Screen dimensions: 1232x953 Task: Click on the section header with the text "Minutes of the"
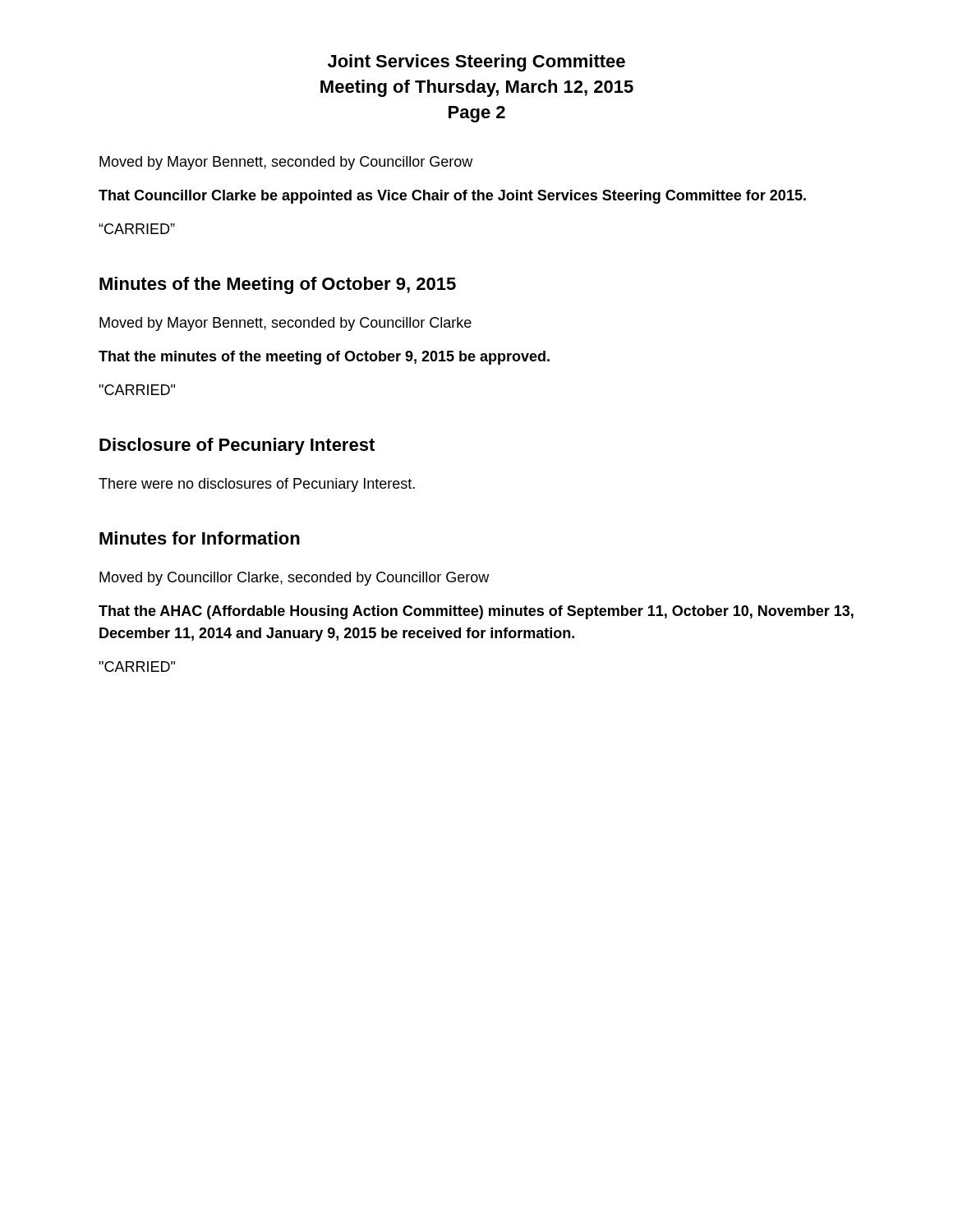[x=277, y=284]
